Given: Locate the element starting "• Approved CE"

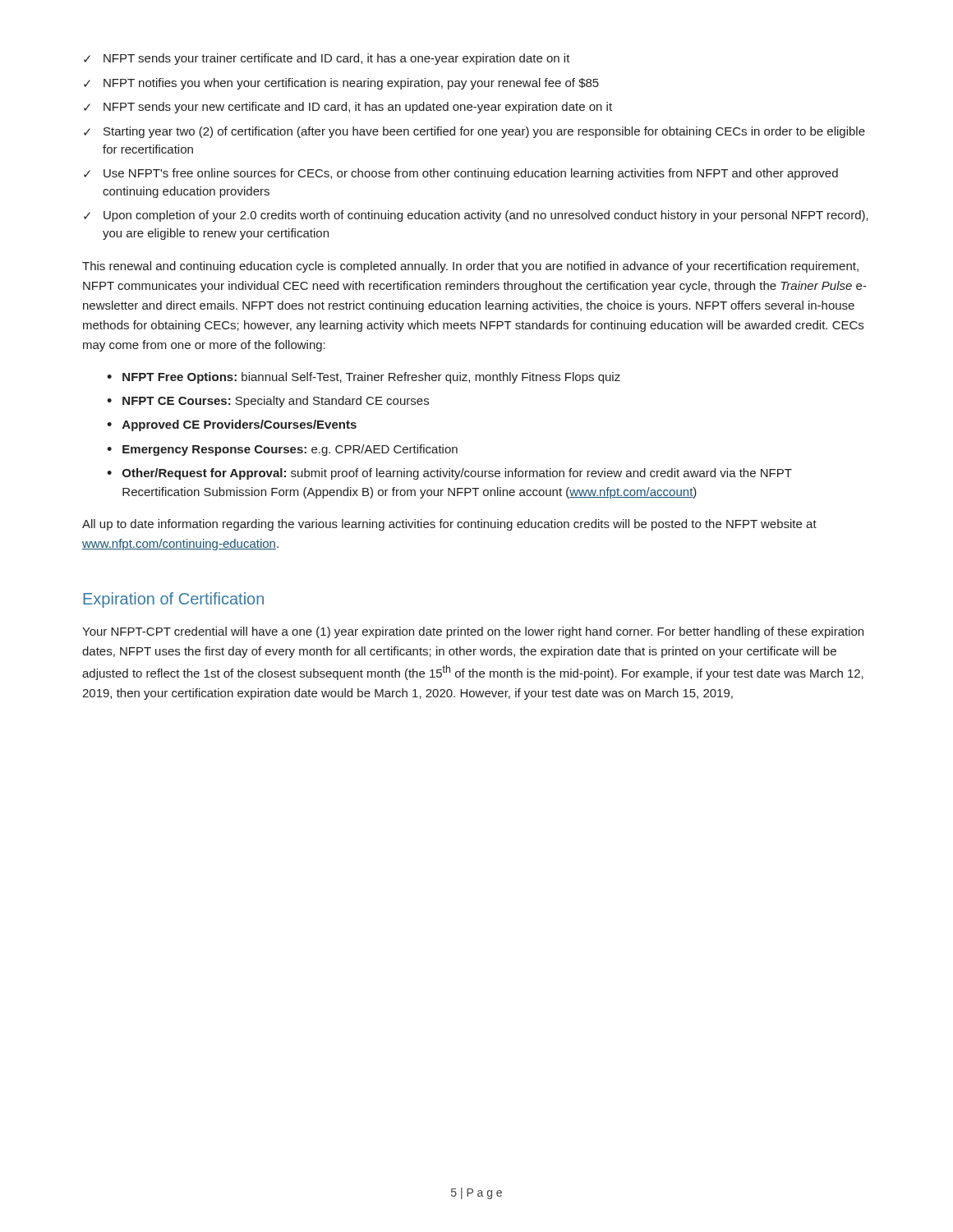Looking at the screenshot, I should pyautogui.click(x=232, y=425).
